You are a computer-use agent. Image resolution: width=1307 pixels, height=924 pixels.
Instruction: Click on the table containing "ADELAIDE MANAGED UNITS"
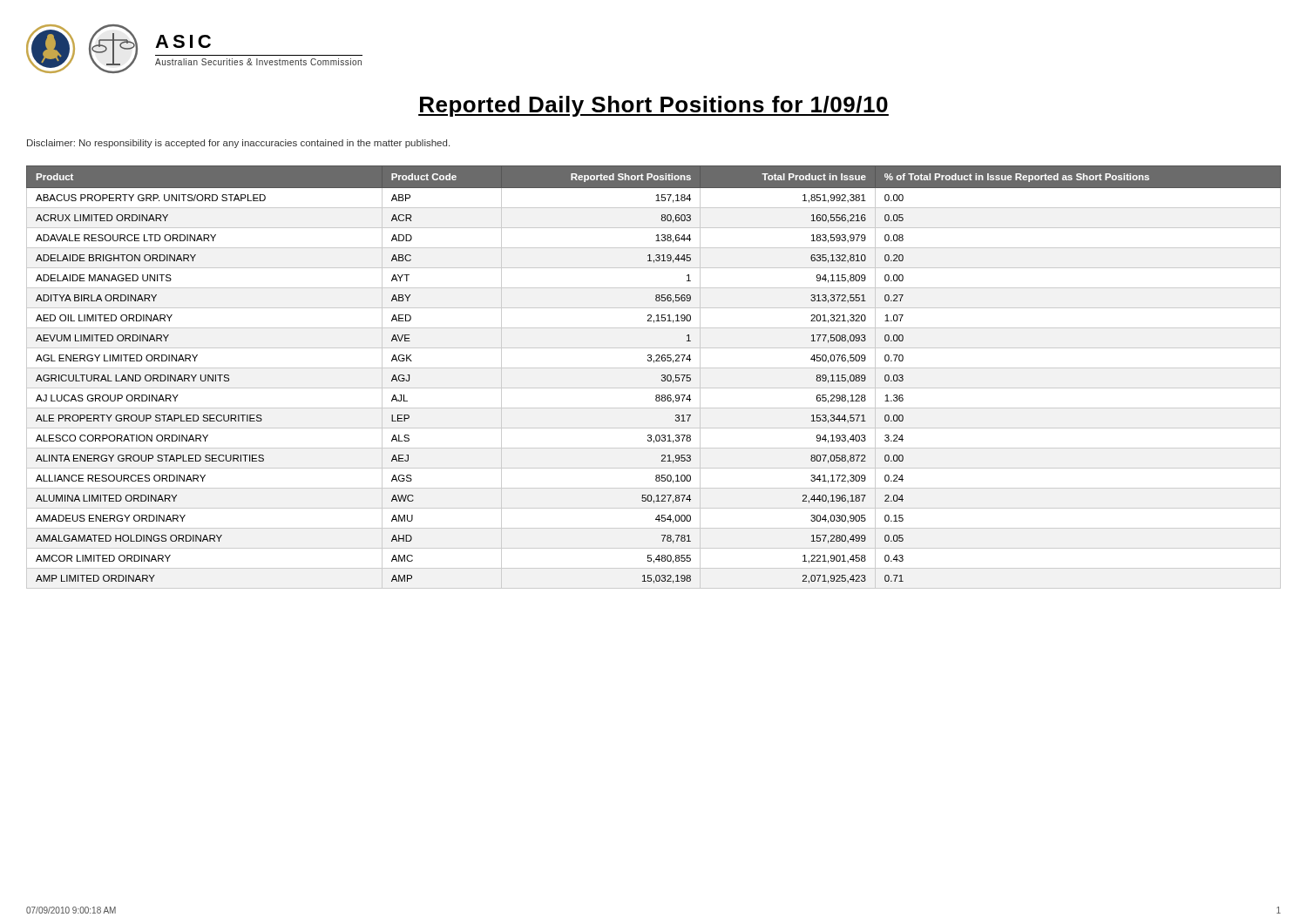pos(654,527)
